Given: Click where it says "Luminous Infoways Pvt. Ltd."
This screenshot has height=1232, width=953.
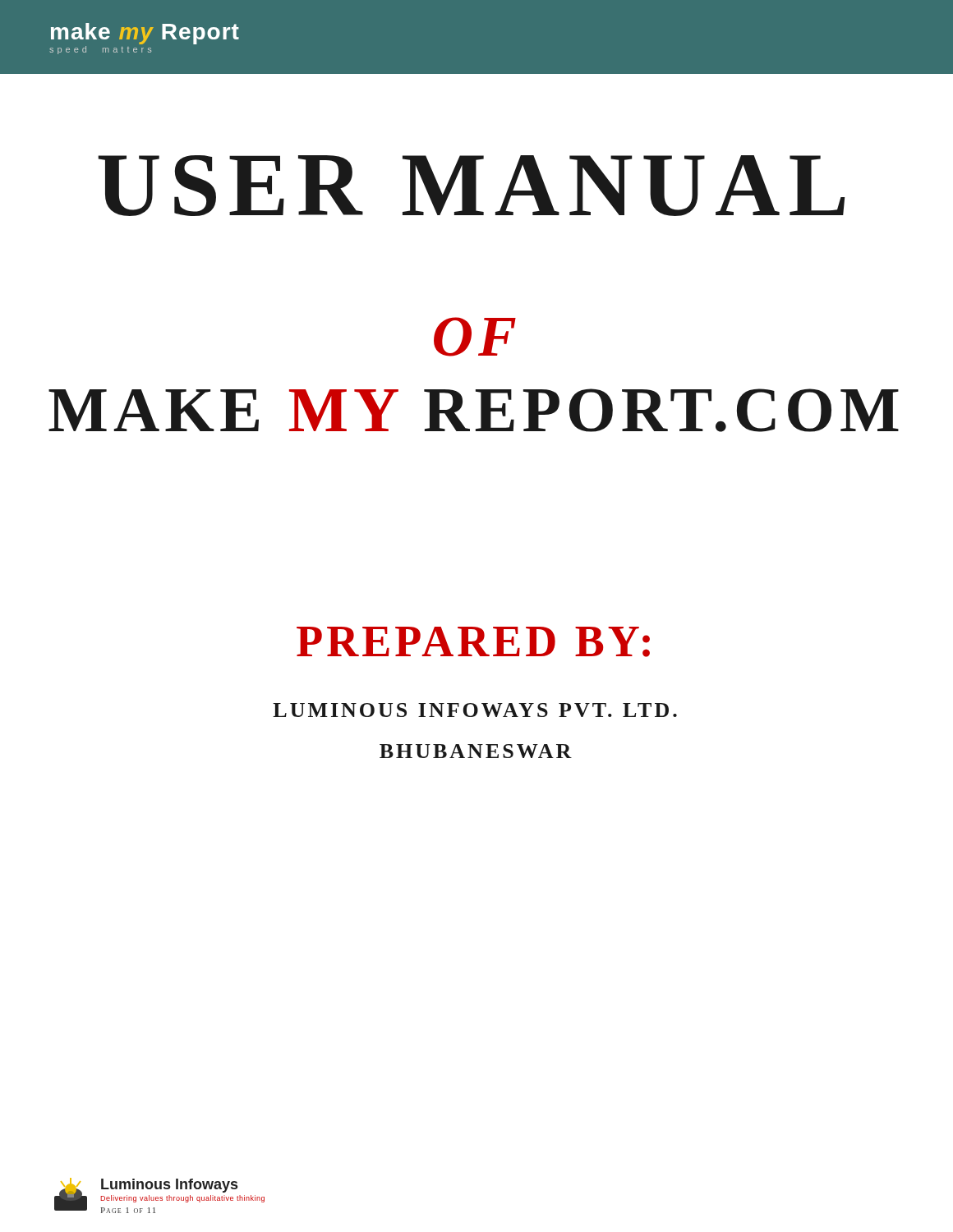Looking at the screenshot, I should click(476, 710).
